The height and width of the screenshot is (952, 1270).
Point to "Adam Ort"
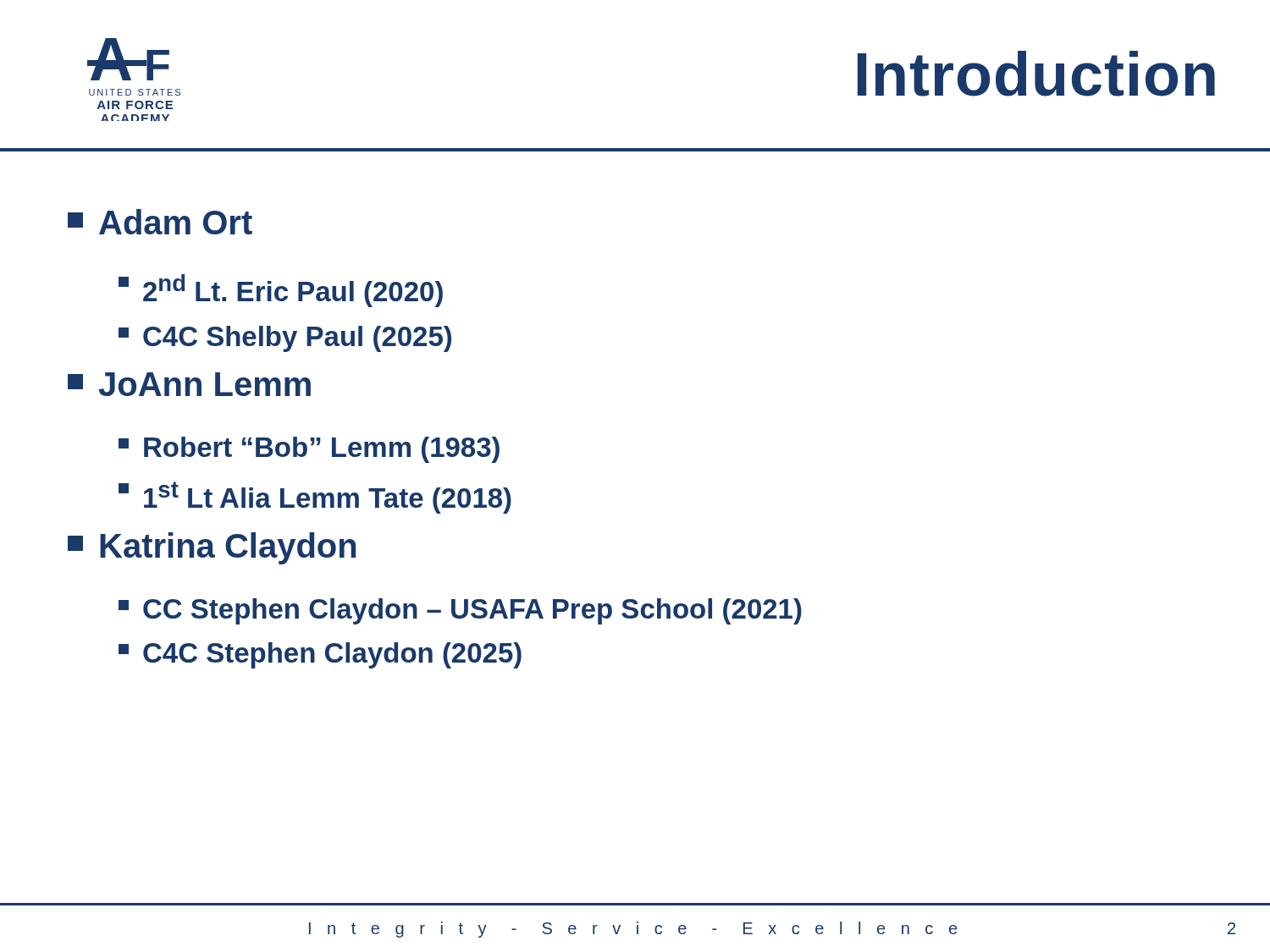(x=160, y=223)
